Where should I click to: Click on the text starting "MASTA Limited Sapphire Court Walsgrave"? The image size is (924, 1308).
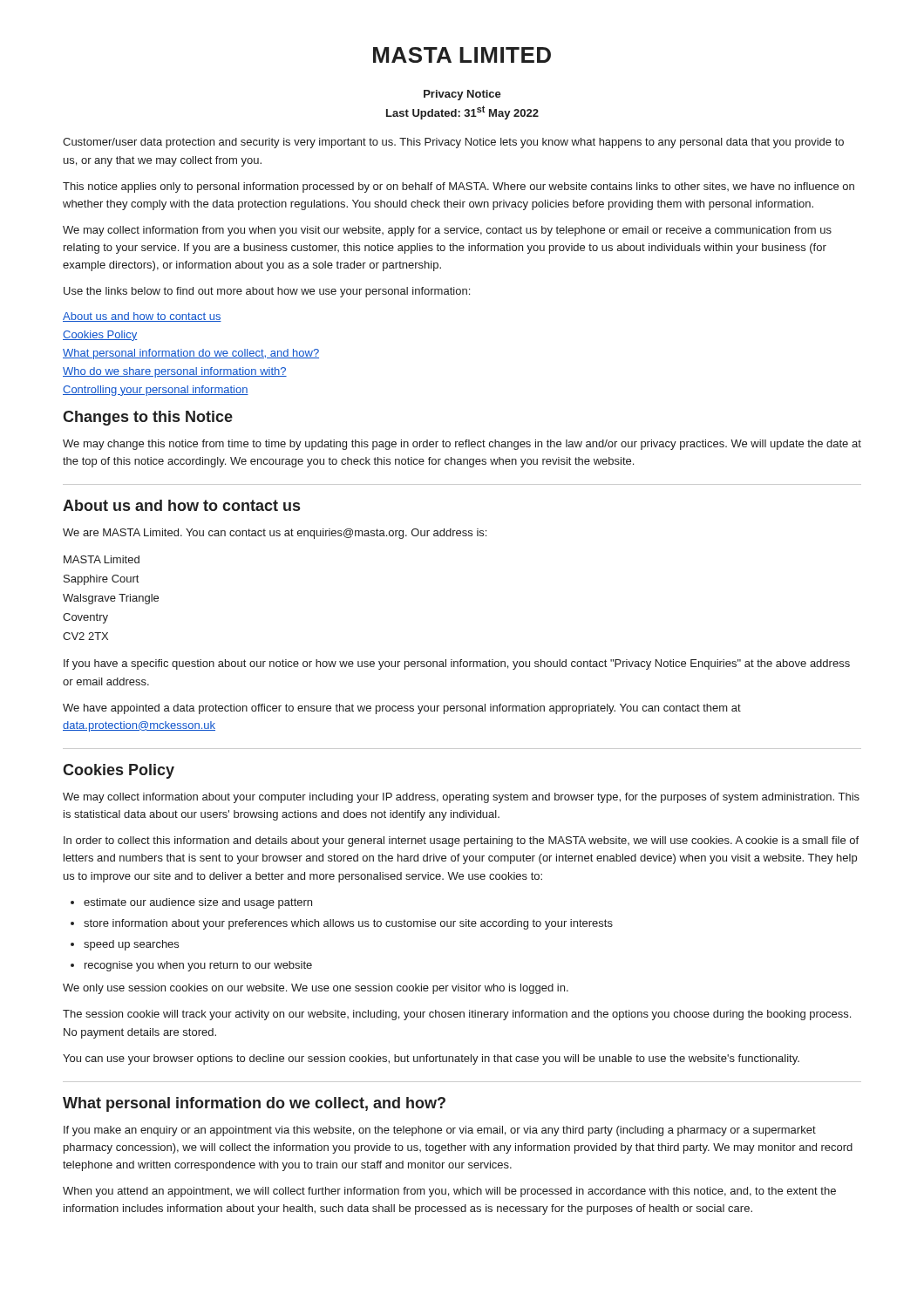(x=111, y=598)
